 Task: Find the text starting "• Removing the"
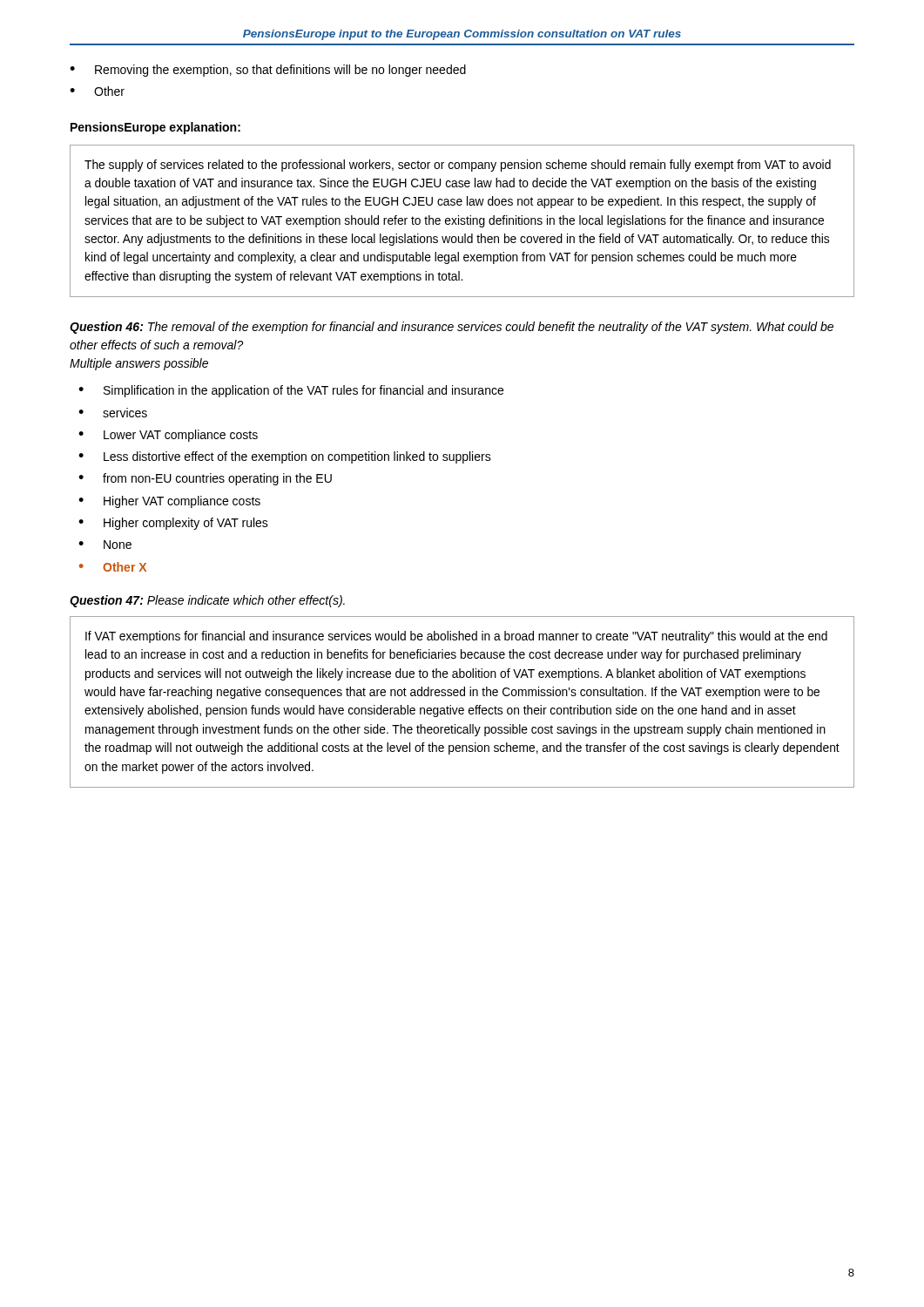(x=268, y=70)
